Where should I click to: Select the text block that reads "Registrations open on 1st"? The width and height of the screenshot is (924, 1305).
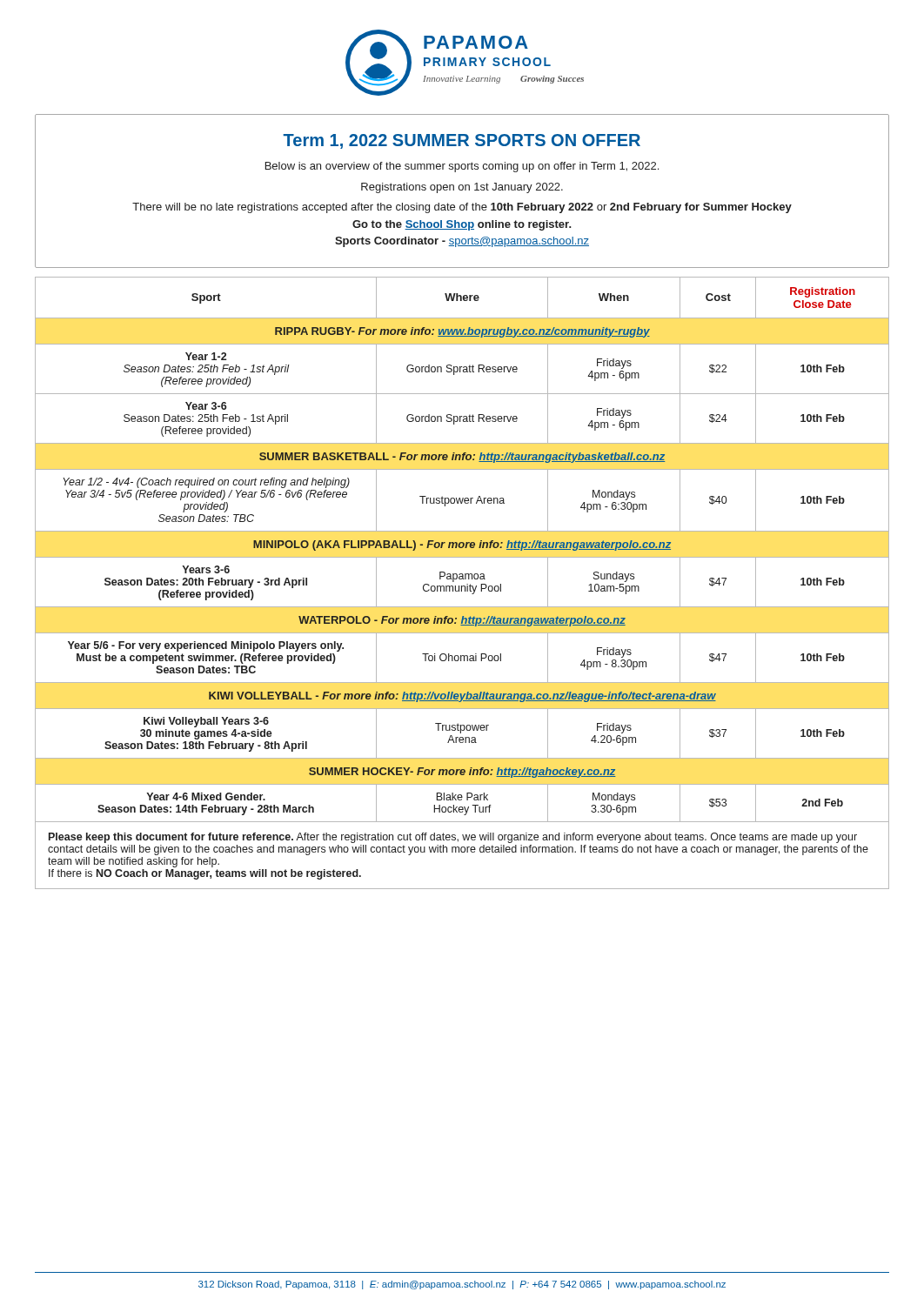pyautogui.click(x=462, y=186)
